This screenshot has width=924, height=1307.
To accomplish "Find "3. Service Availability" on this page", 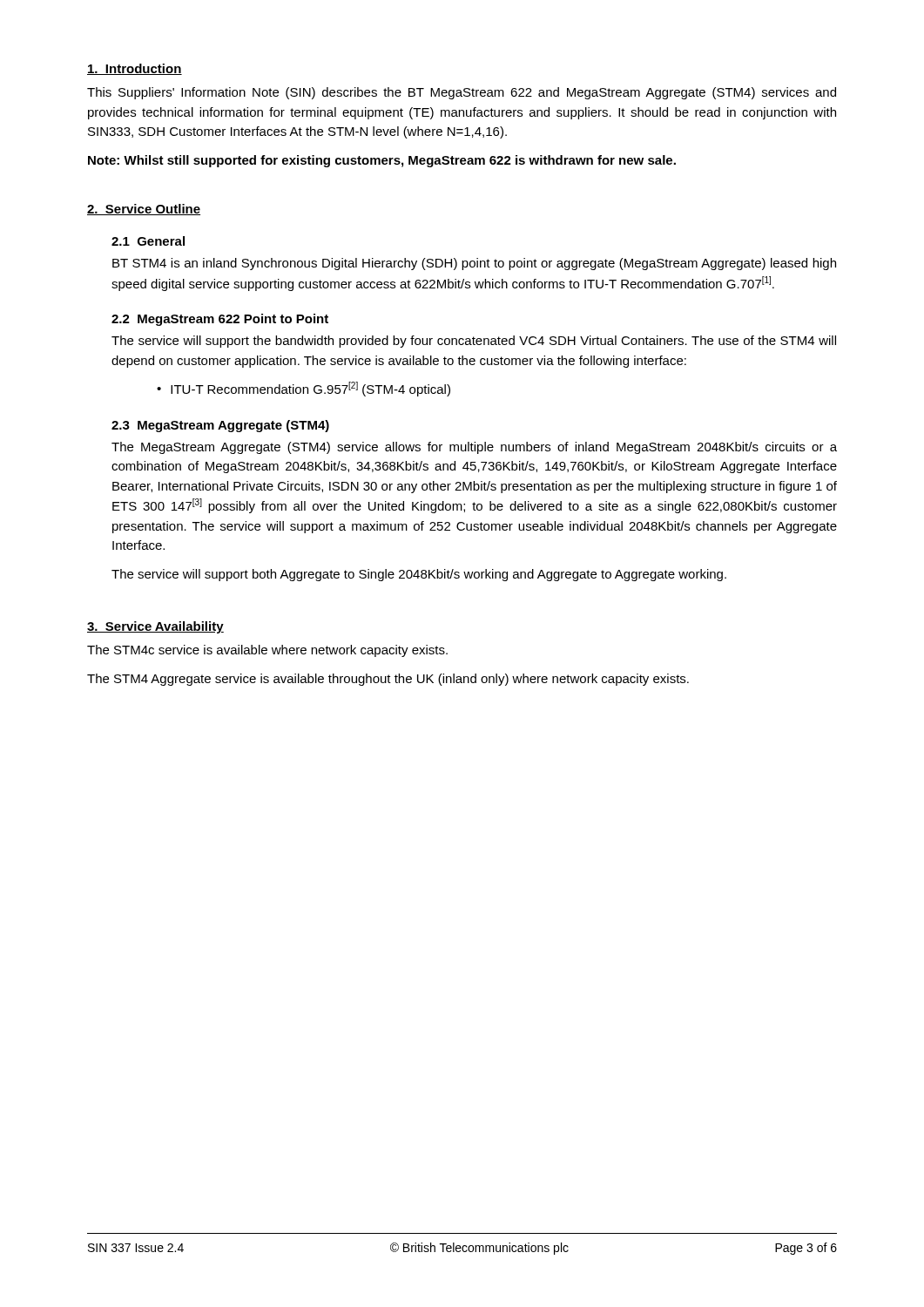I will tap(155, 626).
